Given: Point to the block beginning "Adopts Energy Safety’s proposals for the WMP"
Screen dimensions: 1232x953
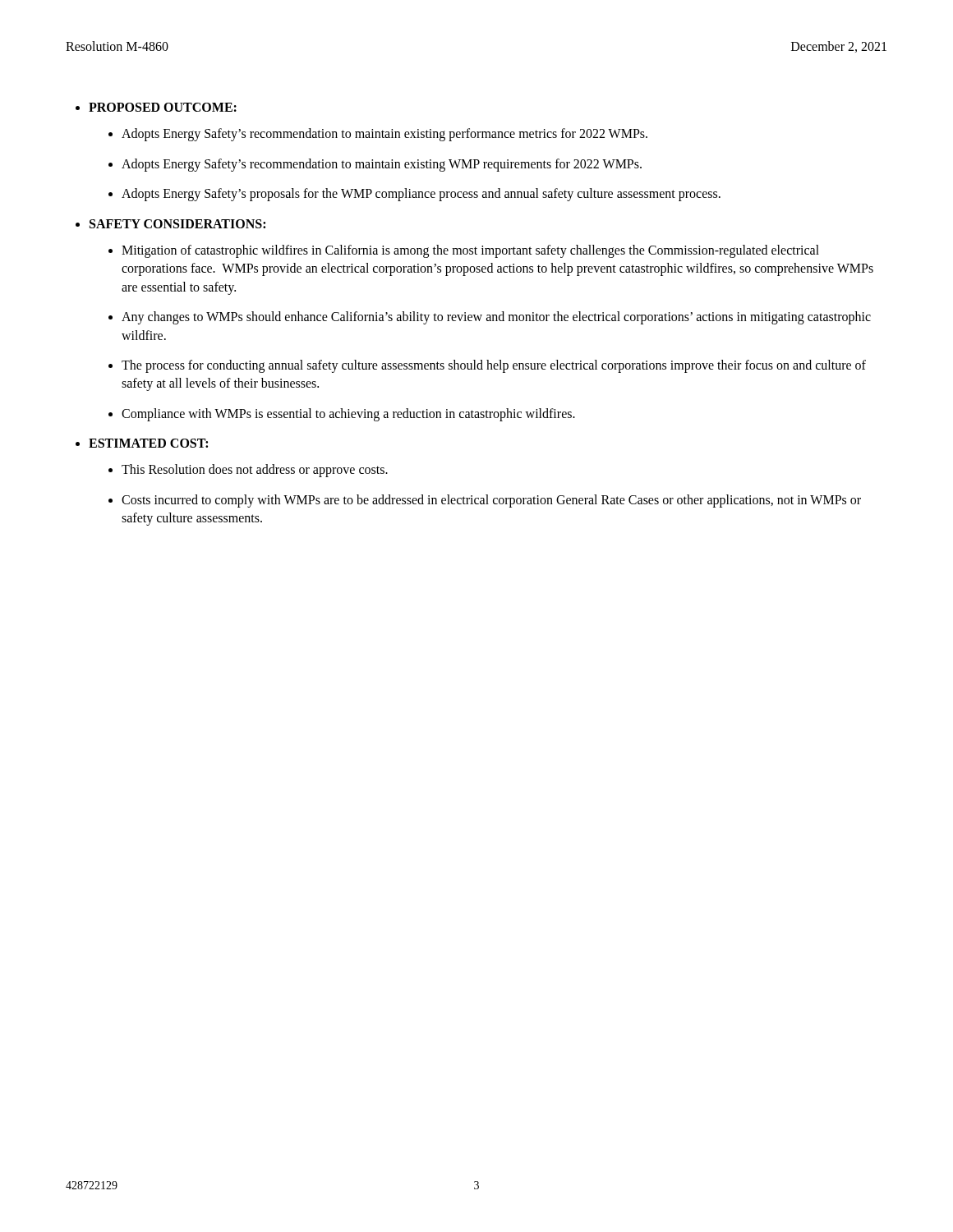Looking at the screenshot, I should (x=421, y=194).
